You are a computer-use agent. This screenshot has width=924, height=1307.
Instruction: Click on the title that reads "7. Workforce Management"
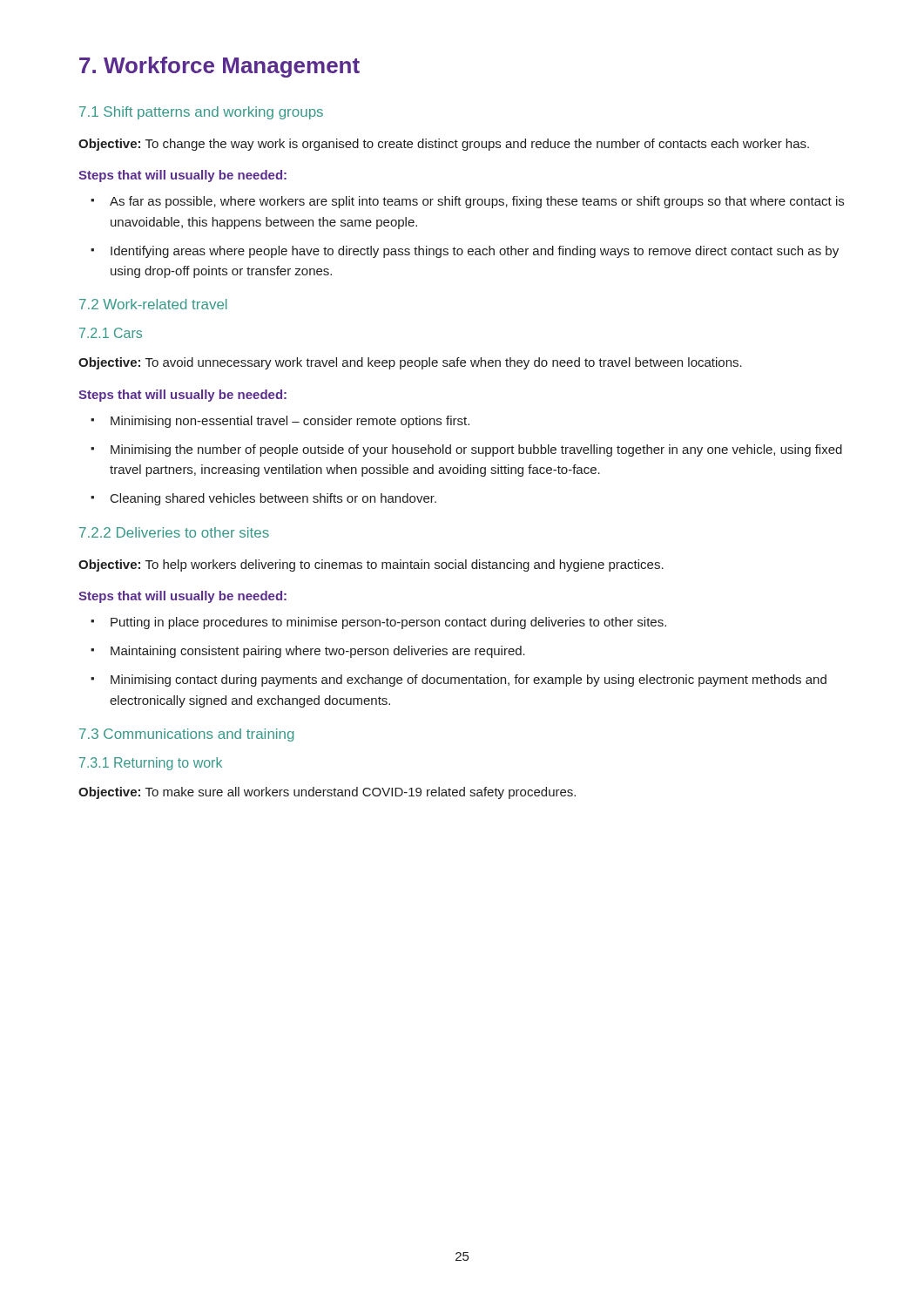219,67
